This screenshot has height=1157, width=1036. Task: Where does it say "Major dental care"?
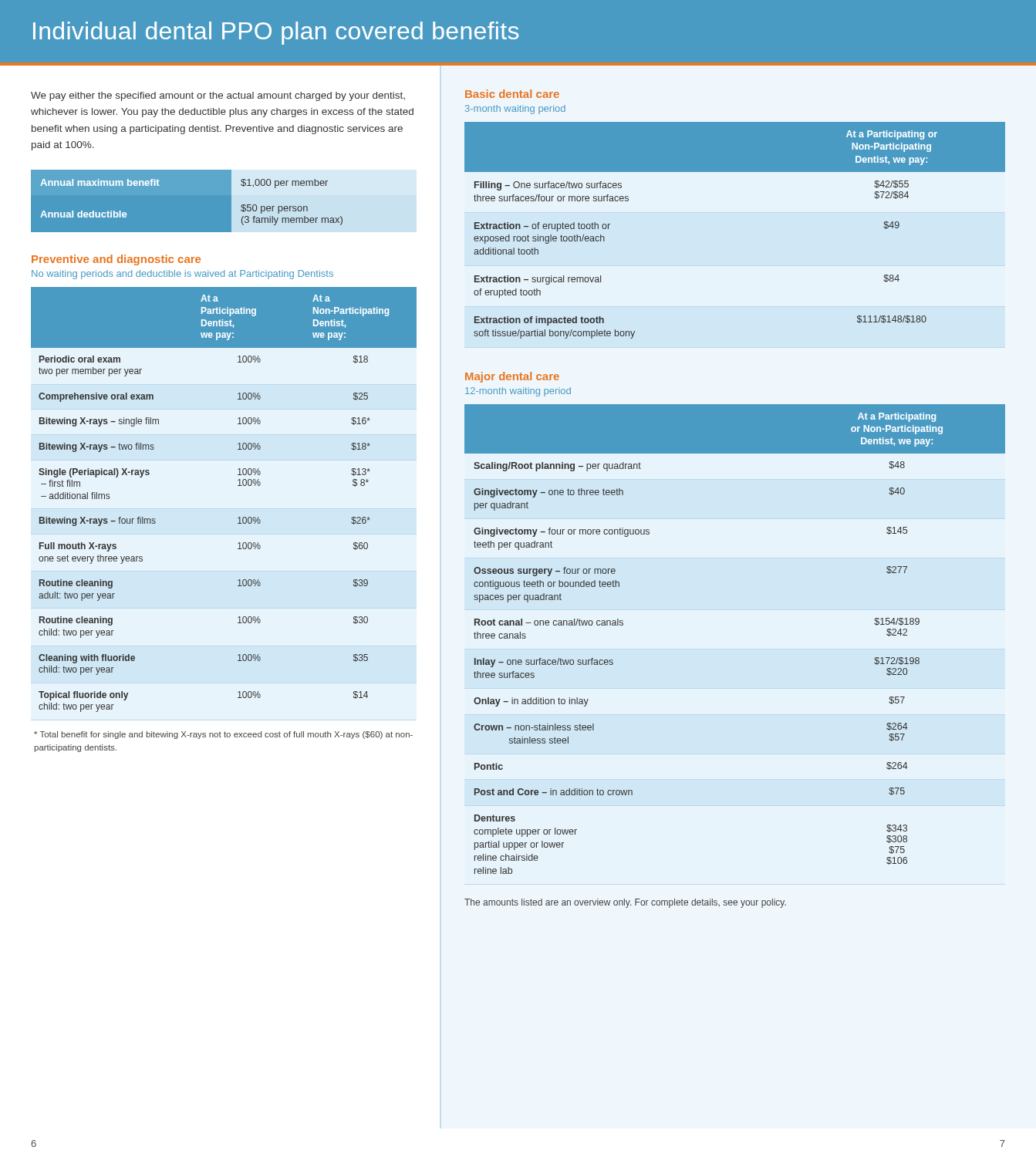512,376
